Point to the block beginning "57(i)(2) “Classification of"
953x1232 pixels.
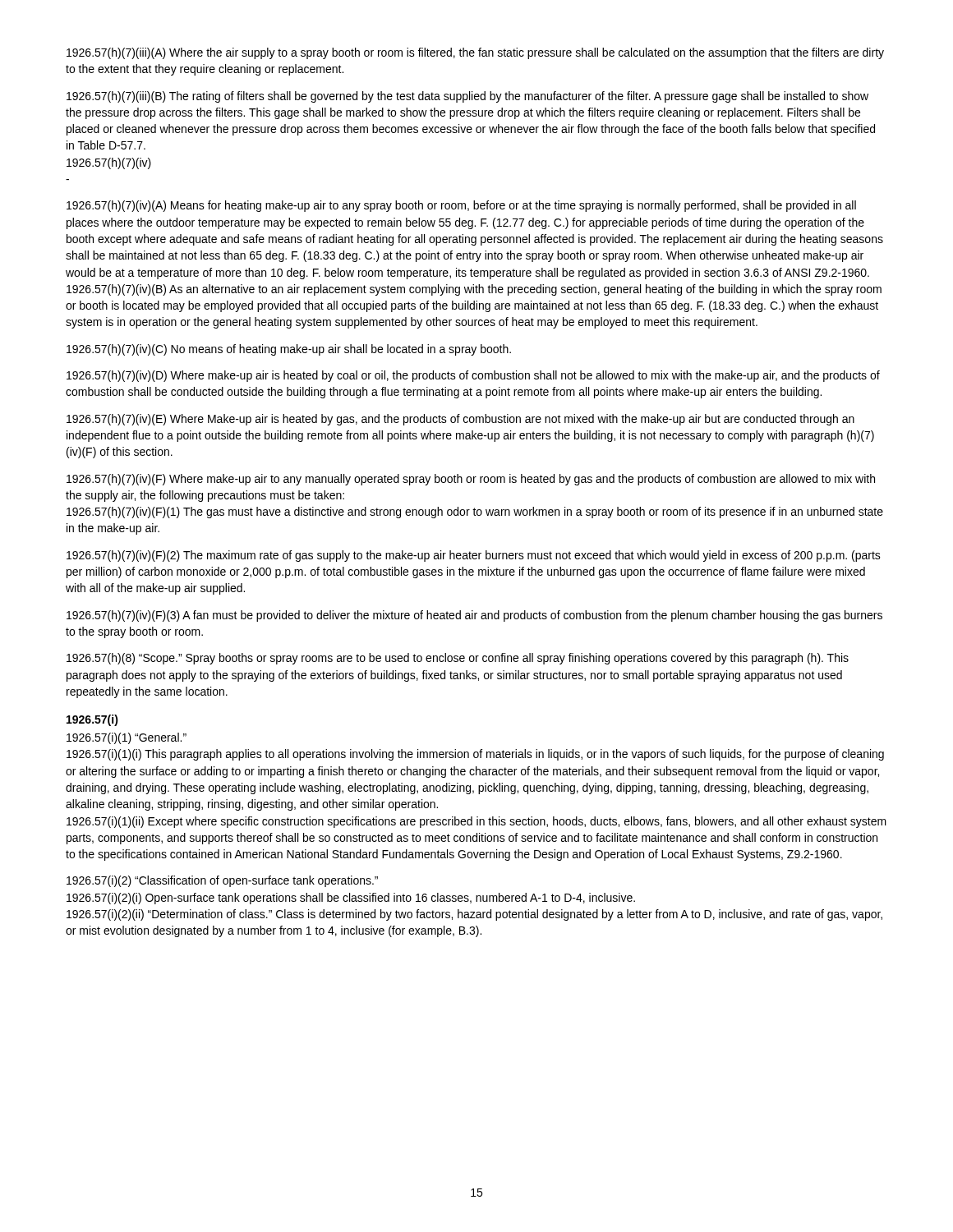pyautogui.click(x=475, y=906)
